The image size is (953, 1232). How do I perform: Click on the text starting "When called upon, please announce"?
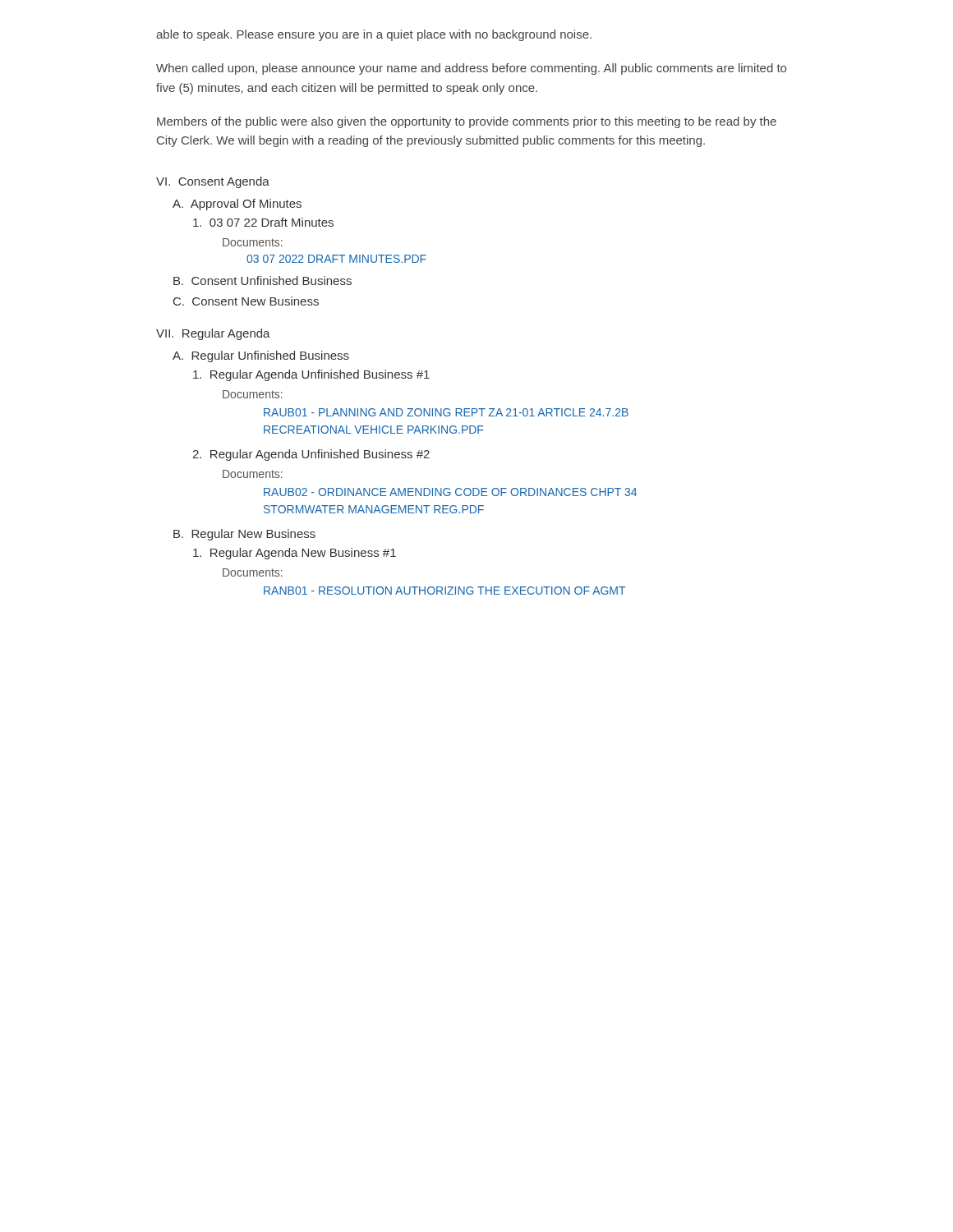tap(472, 77)
